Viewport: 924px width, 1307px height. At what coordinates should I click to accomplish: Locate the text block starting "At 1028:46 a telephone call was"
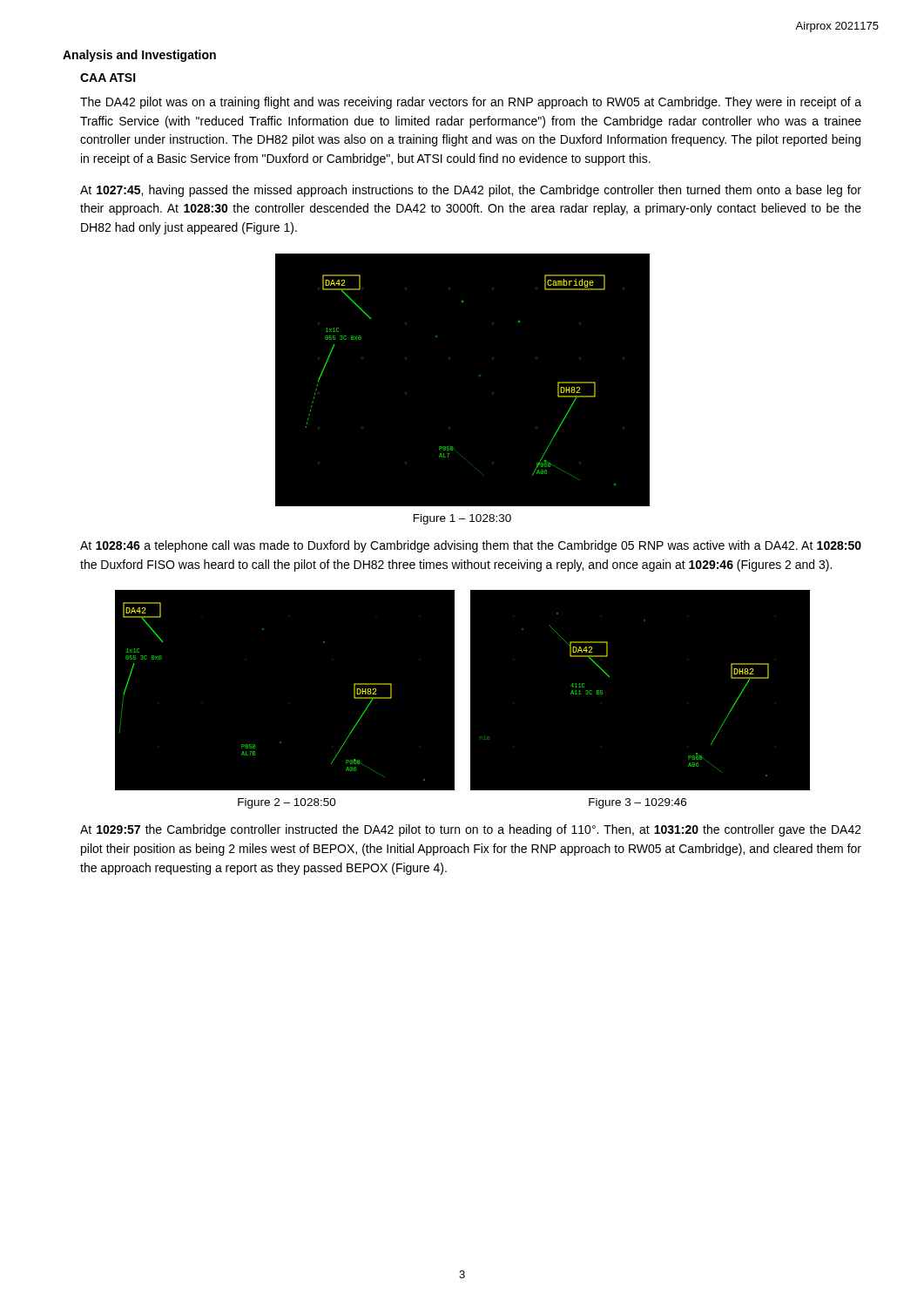(471, 555)
